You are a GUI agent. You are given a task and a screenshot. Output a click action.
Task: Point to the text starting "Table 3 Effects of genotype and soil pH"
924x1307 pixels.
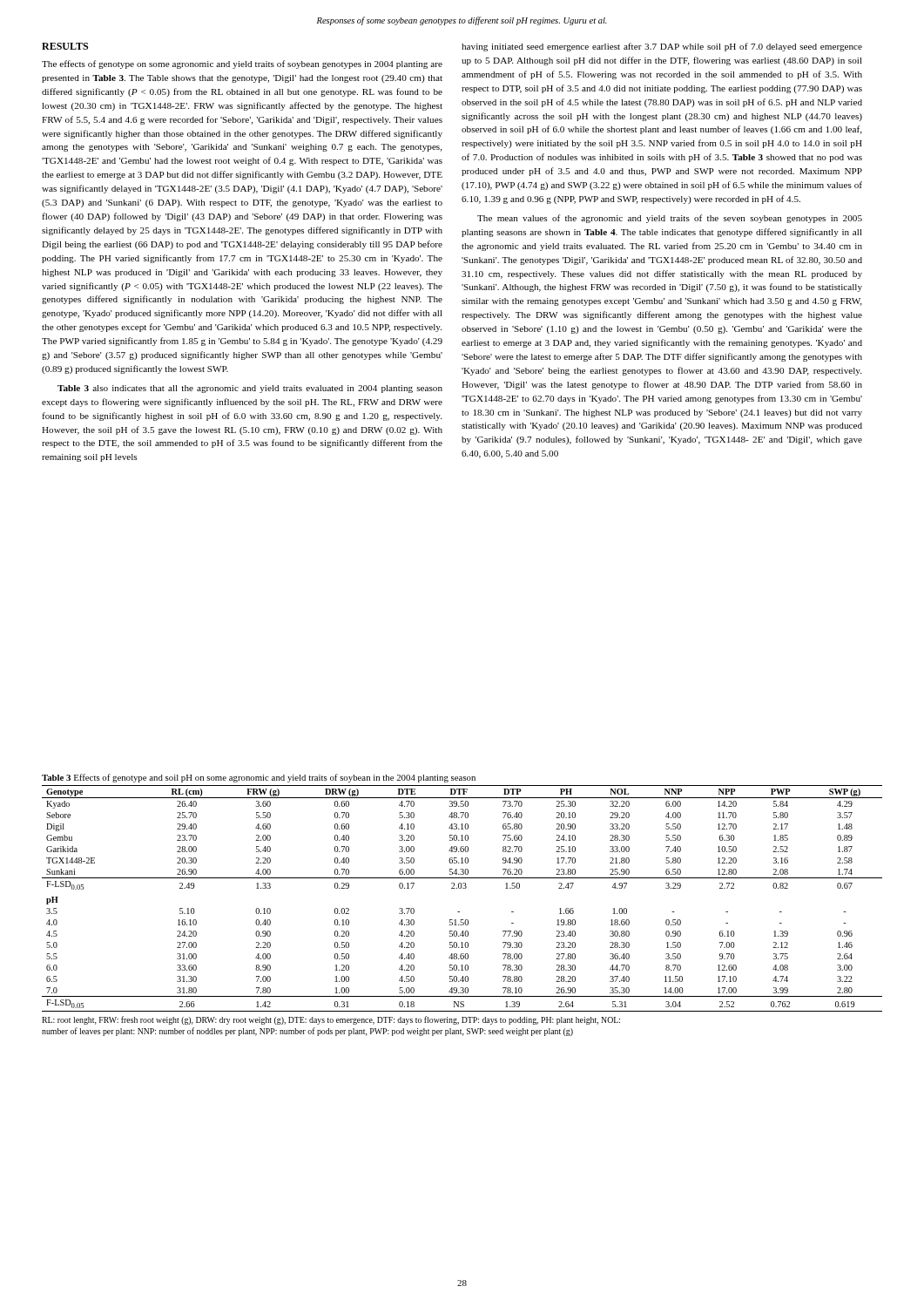[x=259, y=777]
